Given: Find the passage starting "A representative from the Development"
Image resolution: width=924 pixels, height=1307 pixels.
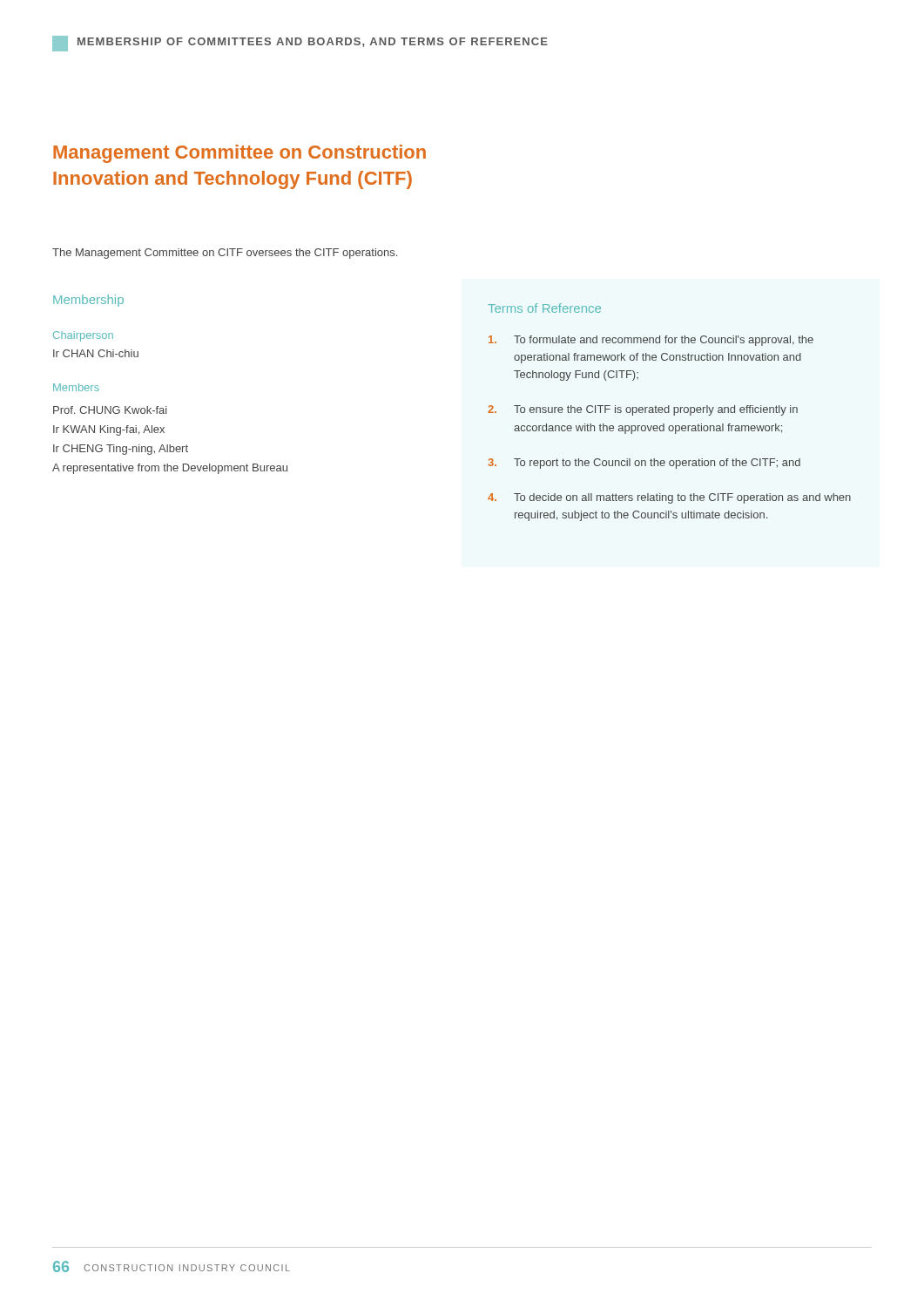Looking at the screenshot, I should (x=170, y=468).
